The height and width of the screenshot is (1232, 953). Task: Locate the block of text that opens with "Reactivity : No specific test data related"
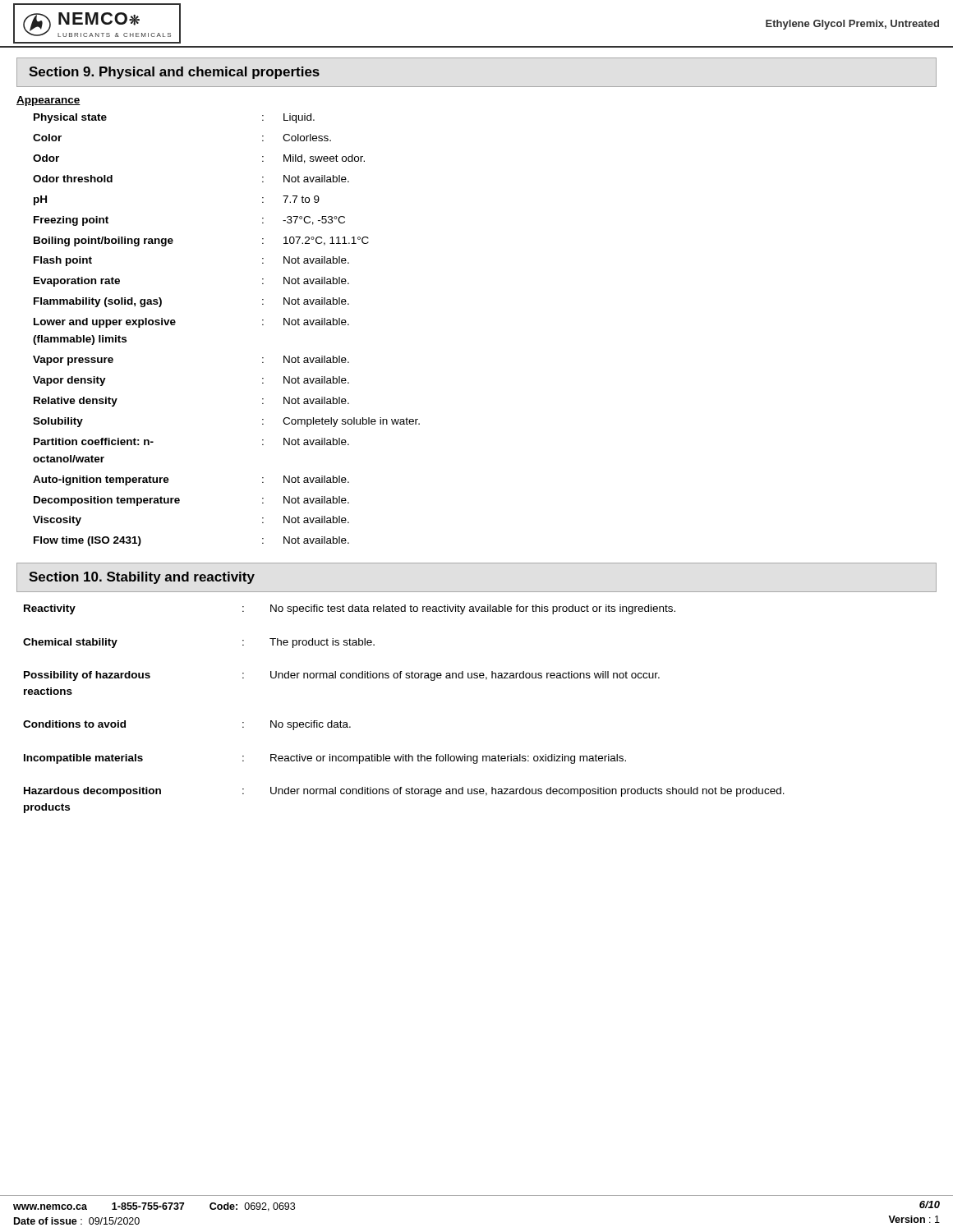350,609
